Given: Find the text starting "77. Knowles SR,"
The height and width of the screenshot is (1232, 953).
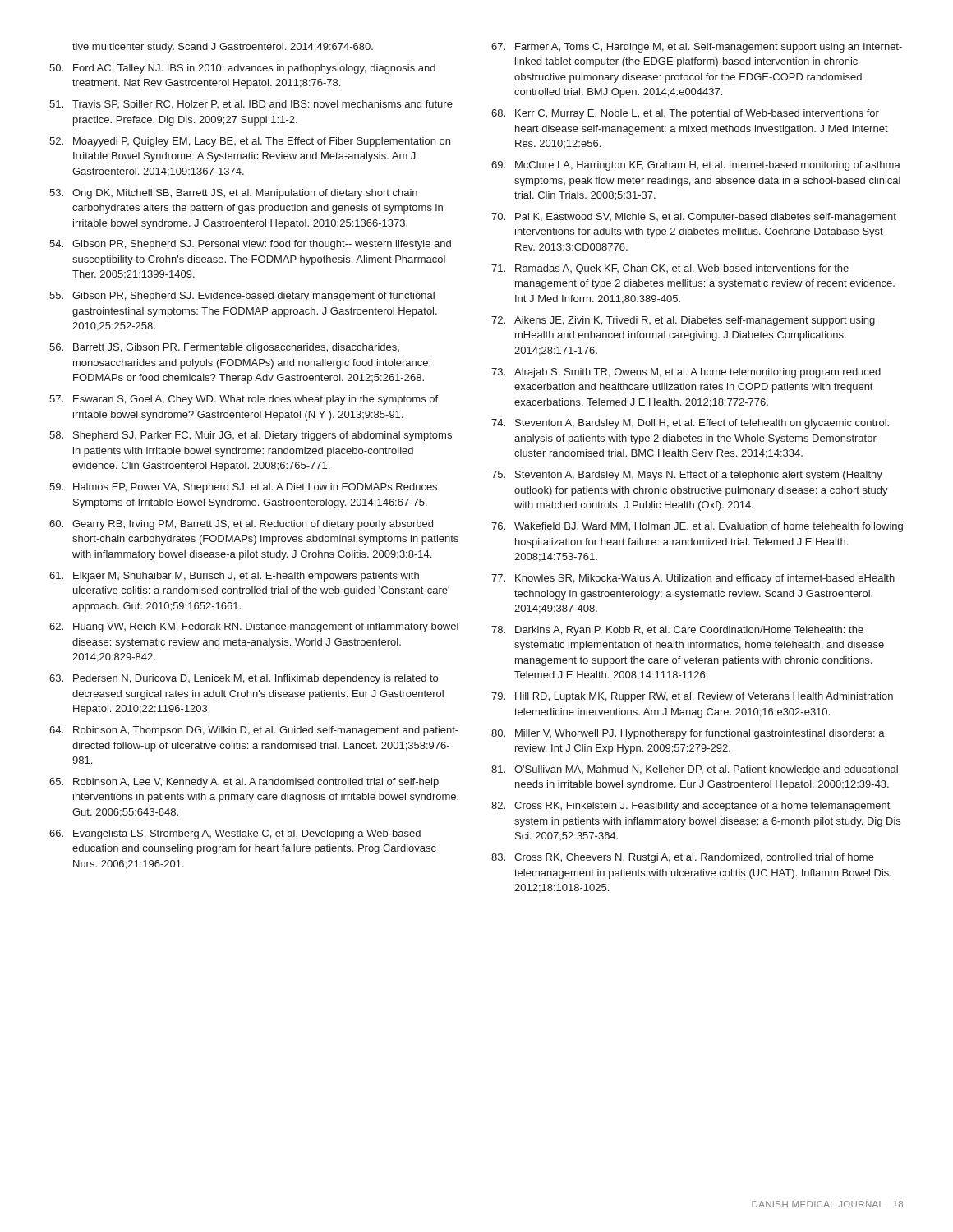Looking at the screenshot, I should 698,594.
